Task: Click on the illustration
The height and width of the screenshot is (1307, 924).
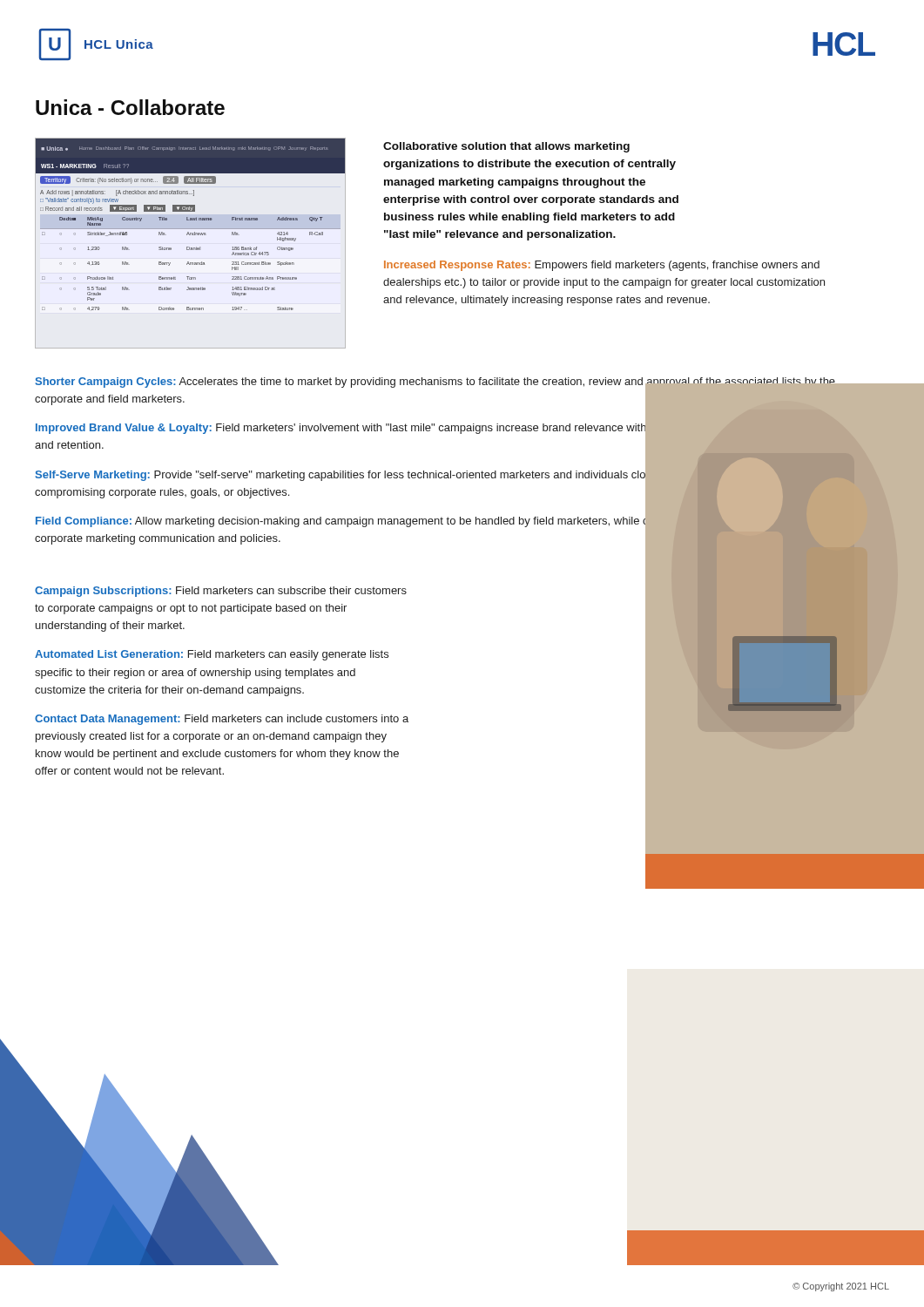Action: point(462,1117)
